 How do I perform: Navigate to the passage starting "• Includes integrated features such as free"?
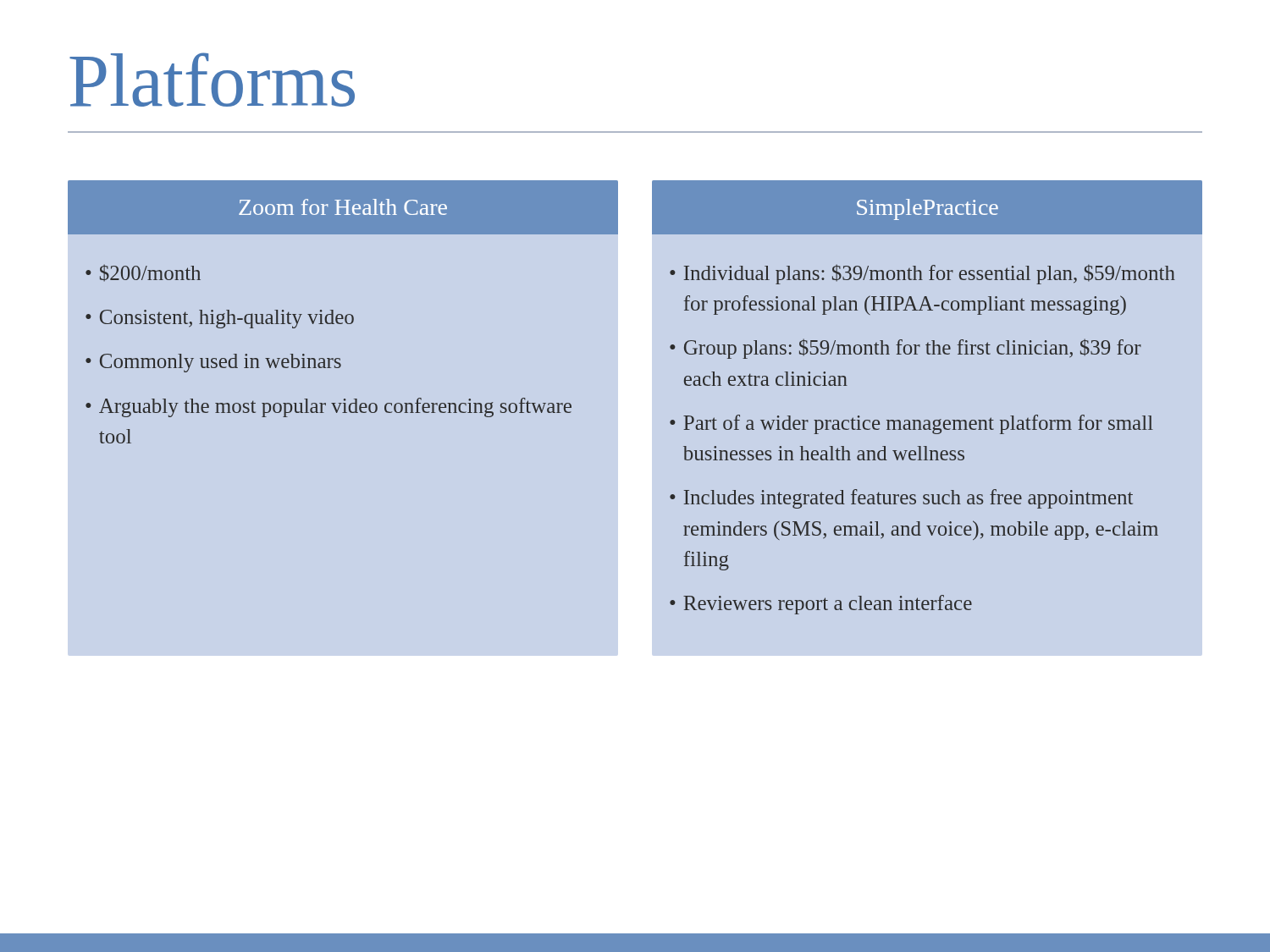[x=923, y=529]
